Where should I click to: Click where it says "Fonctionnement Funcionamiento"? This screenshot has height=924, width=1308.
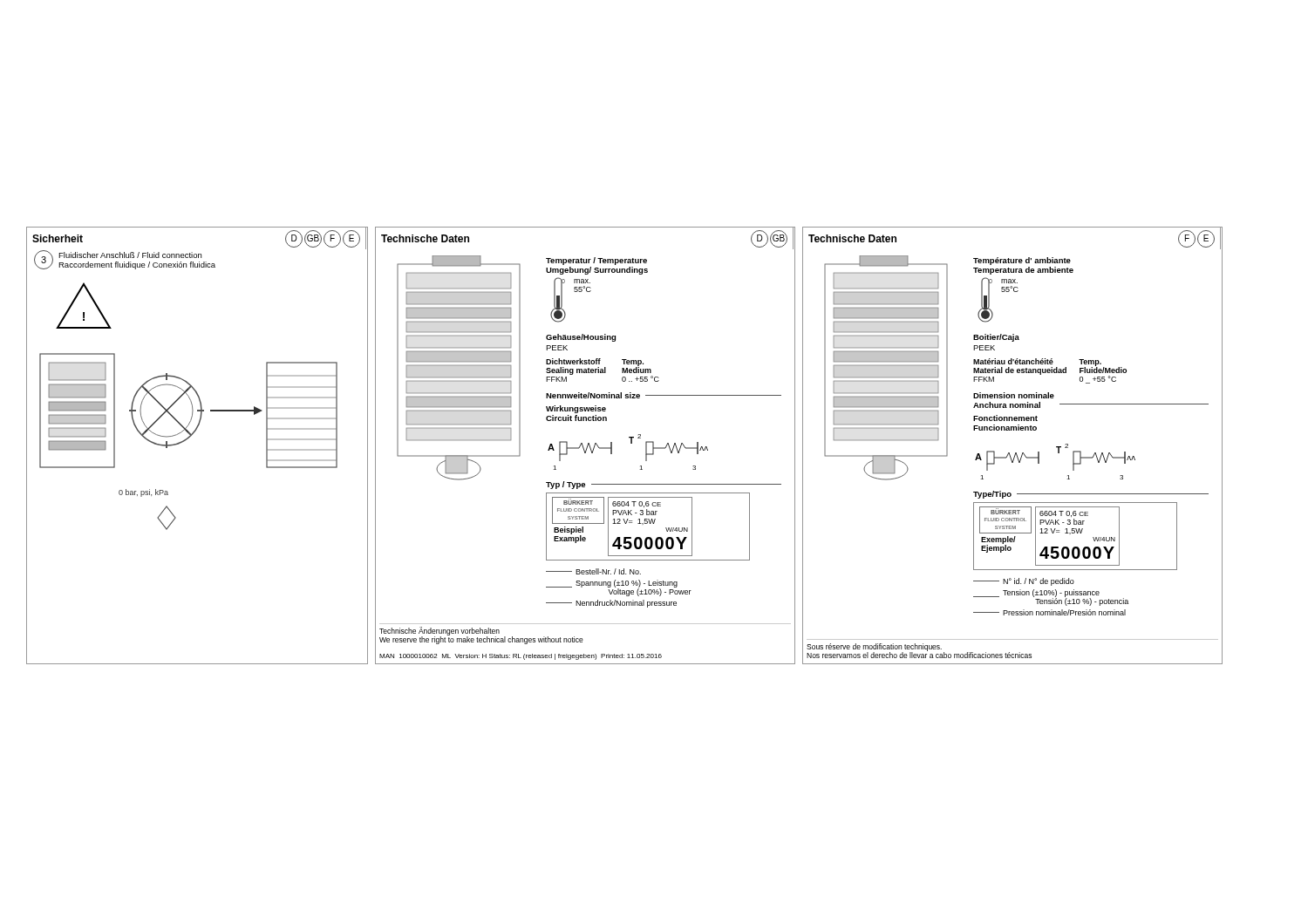tap(1005, 418)
